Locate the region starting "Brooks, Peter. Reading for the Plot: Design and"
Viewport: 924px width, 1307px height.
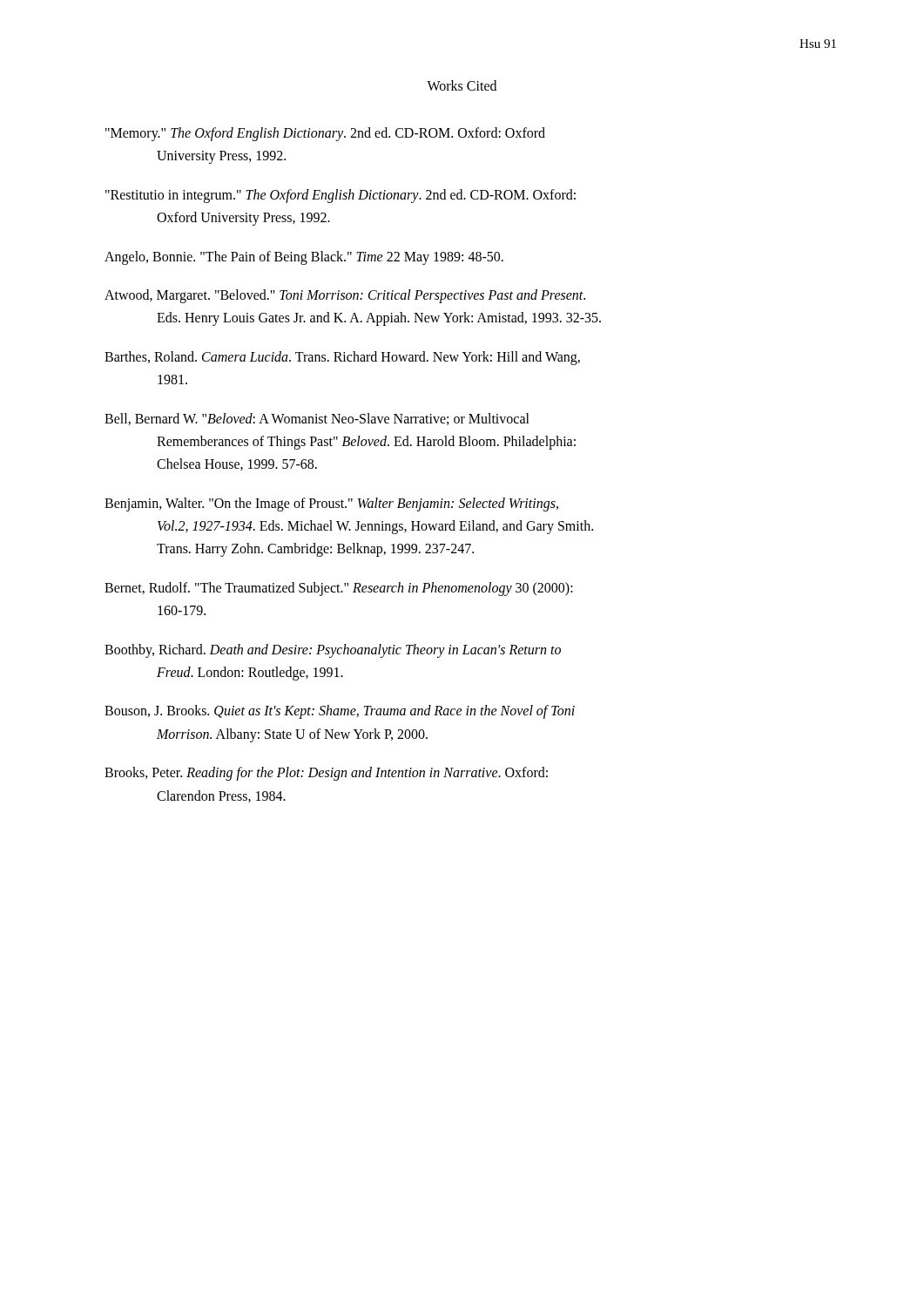[462, 785]
